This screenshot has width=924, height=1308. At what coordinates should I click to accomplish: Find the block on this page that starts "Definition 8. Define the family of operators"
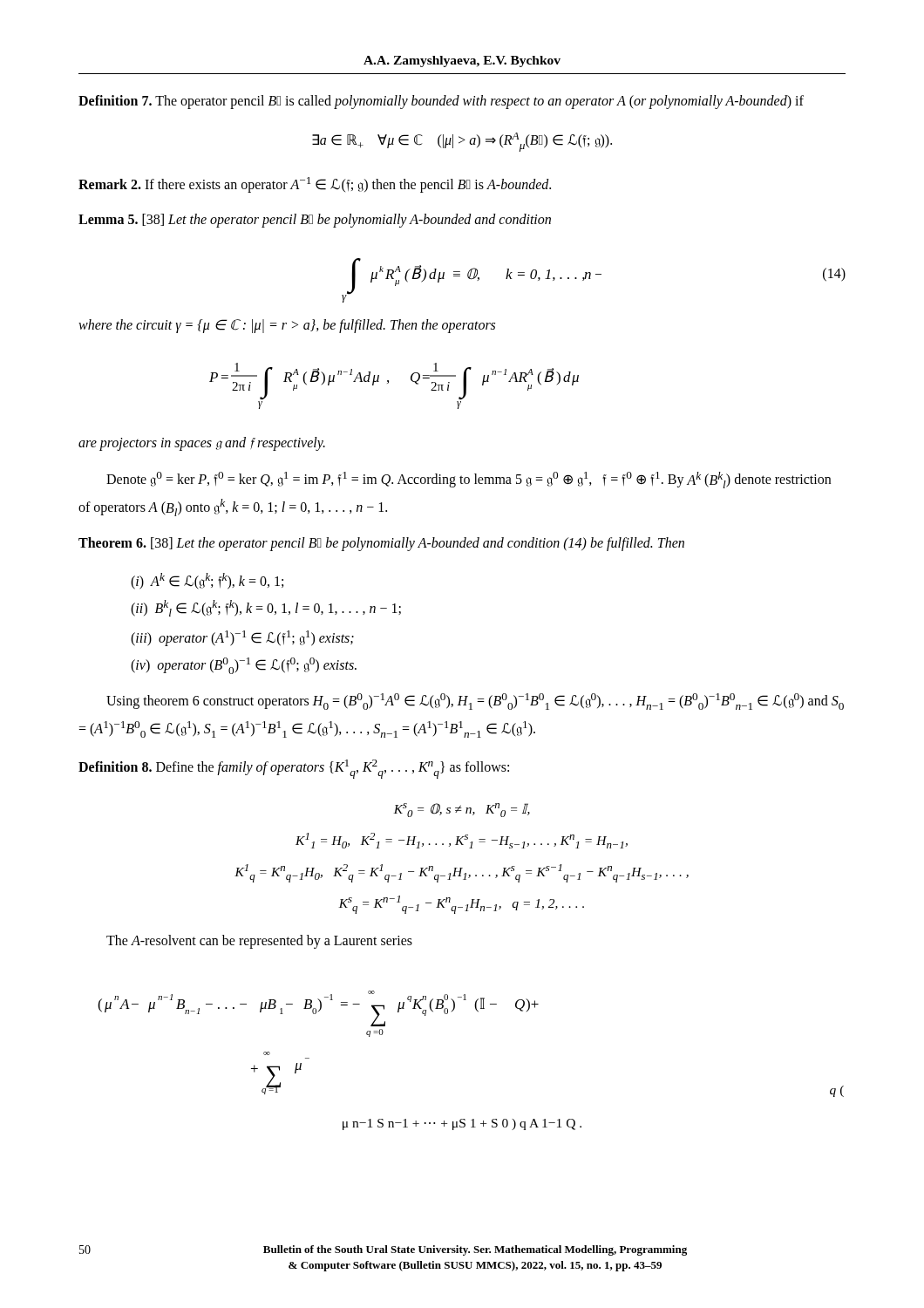tap(294, 767)
